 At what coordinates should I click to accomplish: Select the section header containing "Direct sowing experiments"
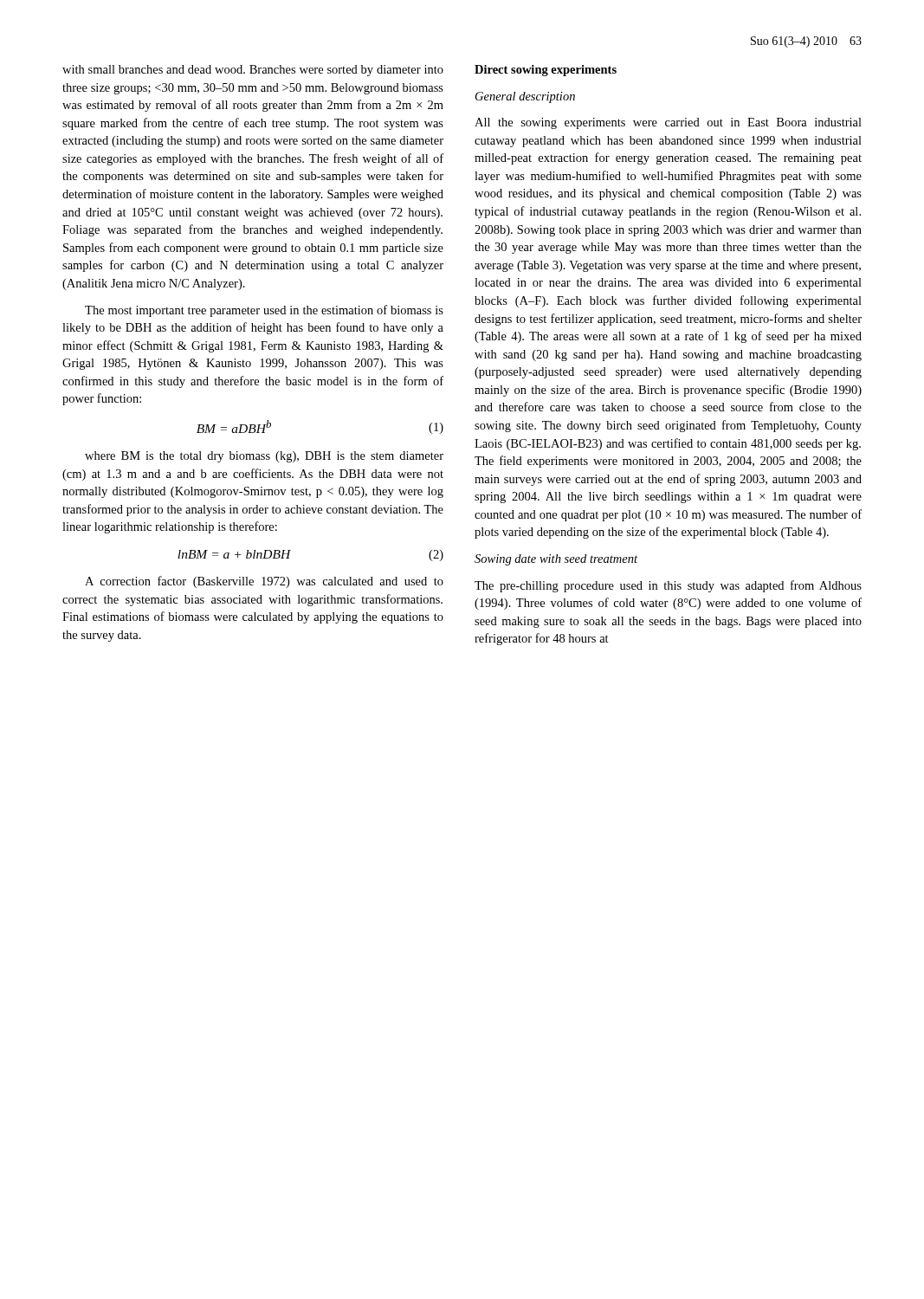546,69
